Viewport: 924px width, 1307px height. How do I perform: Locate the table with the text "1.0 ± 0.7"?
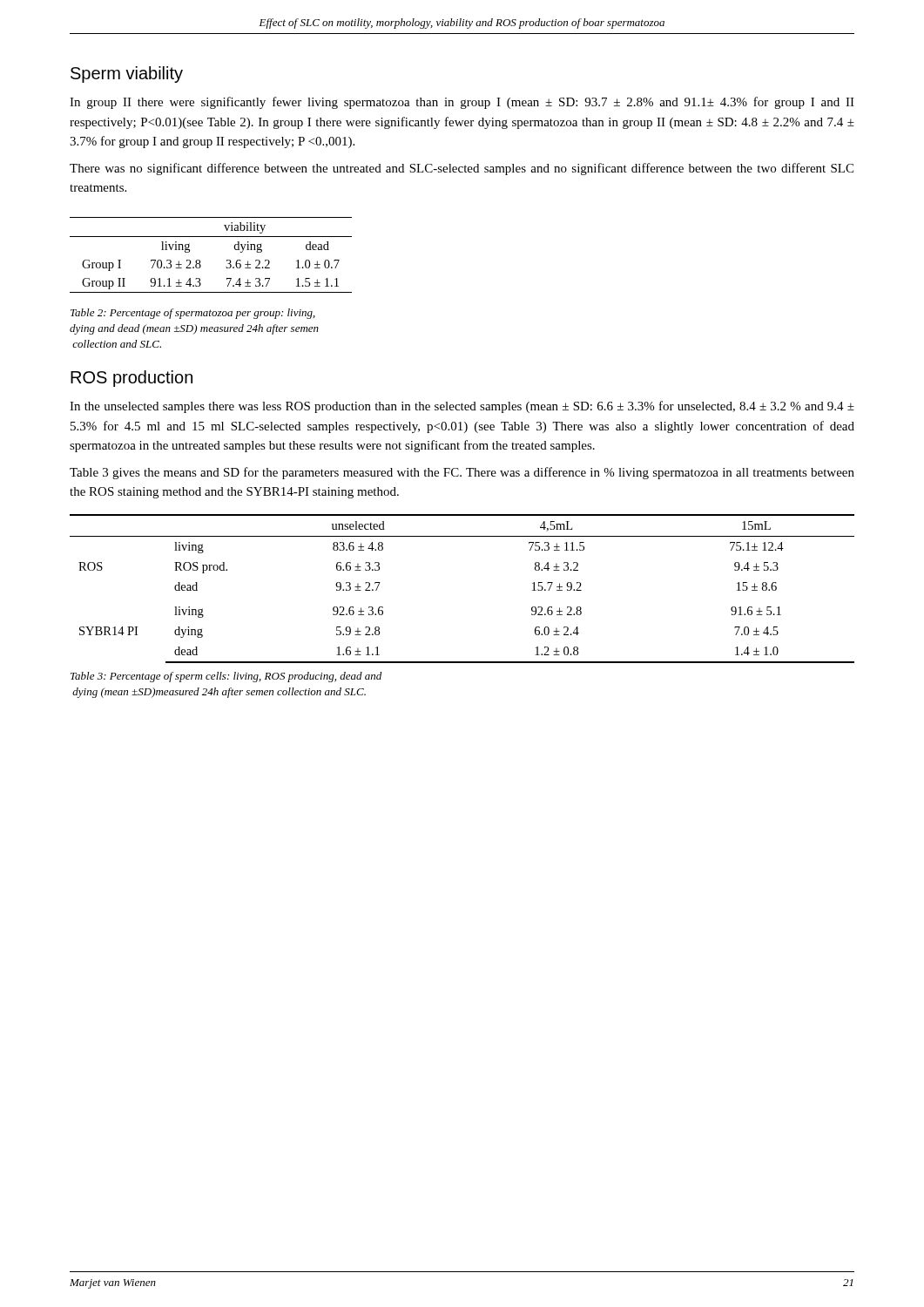(211, 254)
